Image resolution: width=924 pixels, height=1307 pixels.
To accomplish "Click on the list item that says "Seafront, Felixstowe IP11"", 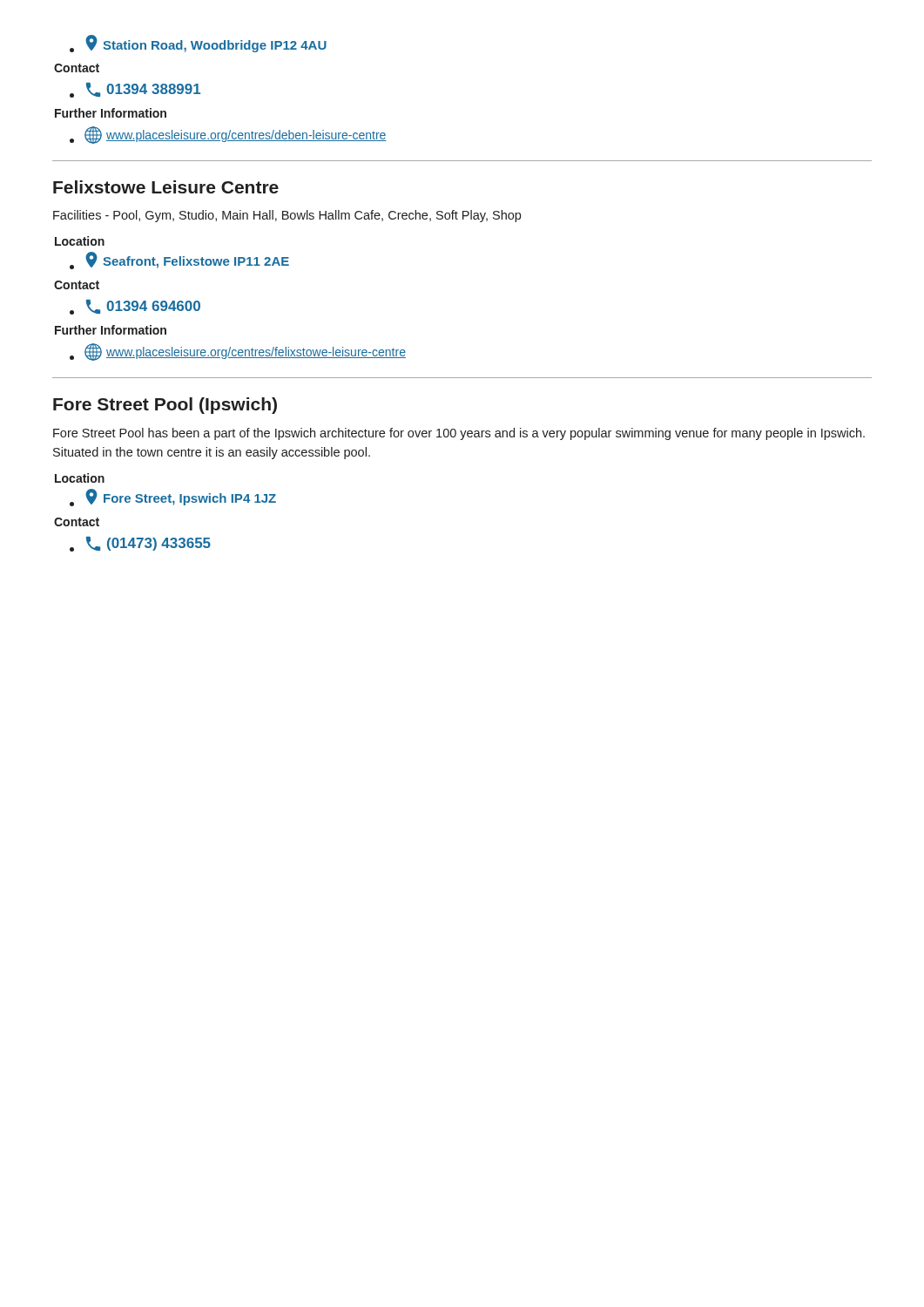I will (x=179, y=261).
